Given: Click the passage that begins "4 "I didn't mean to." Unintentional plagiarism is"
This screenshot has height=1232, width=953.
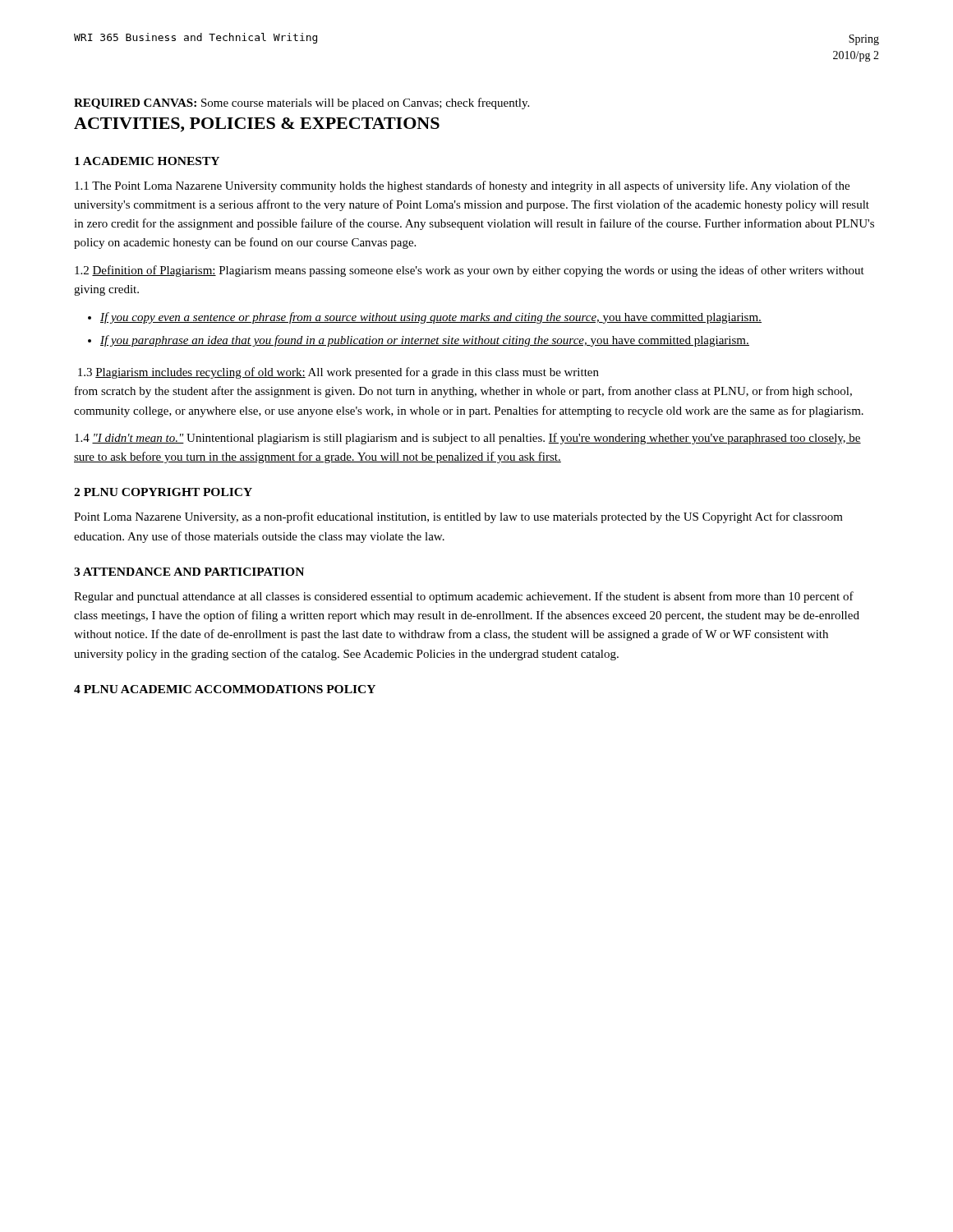Looking at the screenshot, I should [467, 447].
